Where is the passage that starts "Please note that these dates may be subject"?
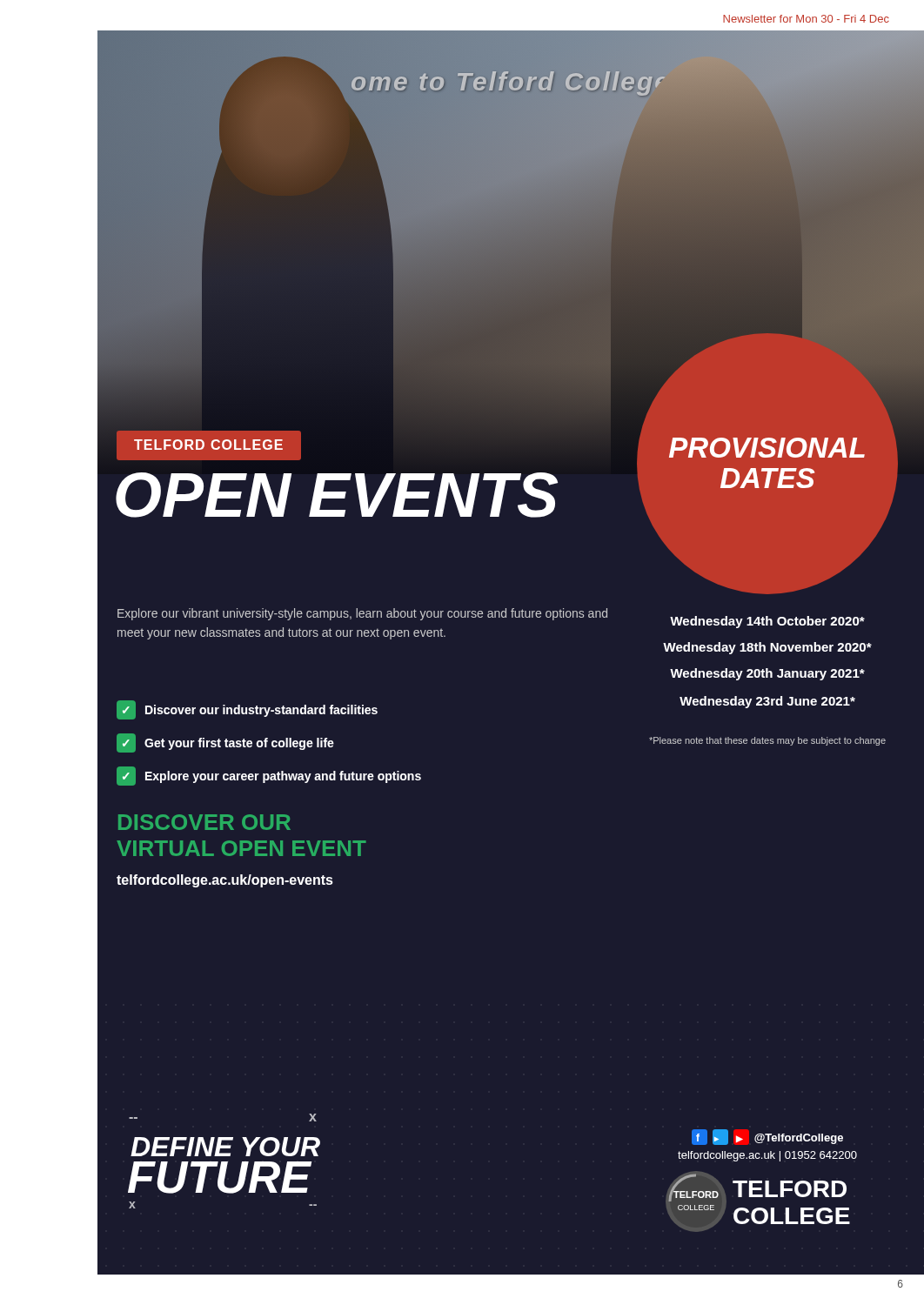 pyautogui.click(x=767, y=740)
